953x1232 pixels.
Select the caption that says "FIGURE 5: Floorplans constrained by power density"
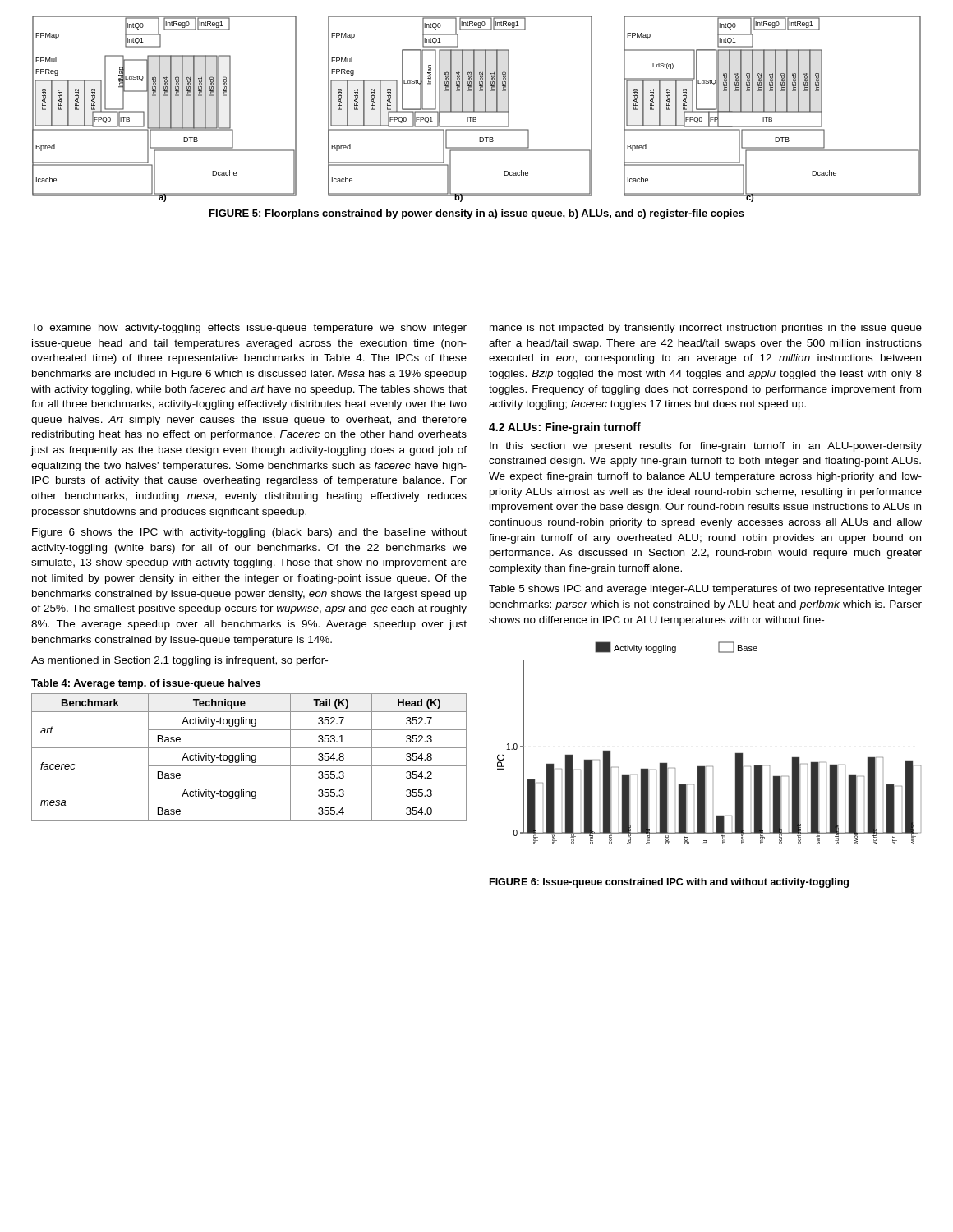pyautogui.click(x=476, y=213)
